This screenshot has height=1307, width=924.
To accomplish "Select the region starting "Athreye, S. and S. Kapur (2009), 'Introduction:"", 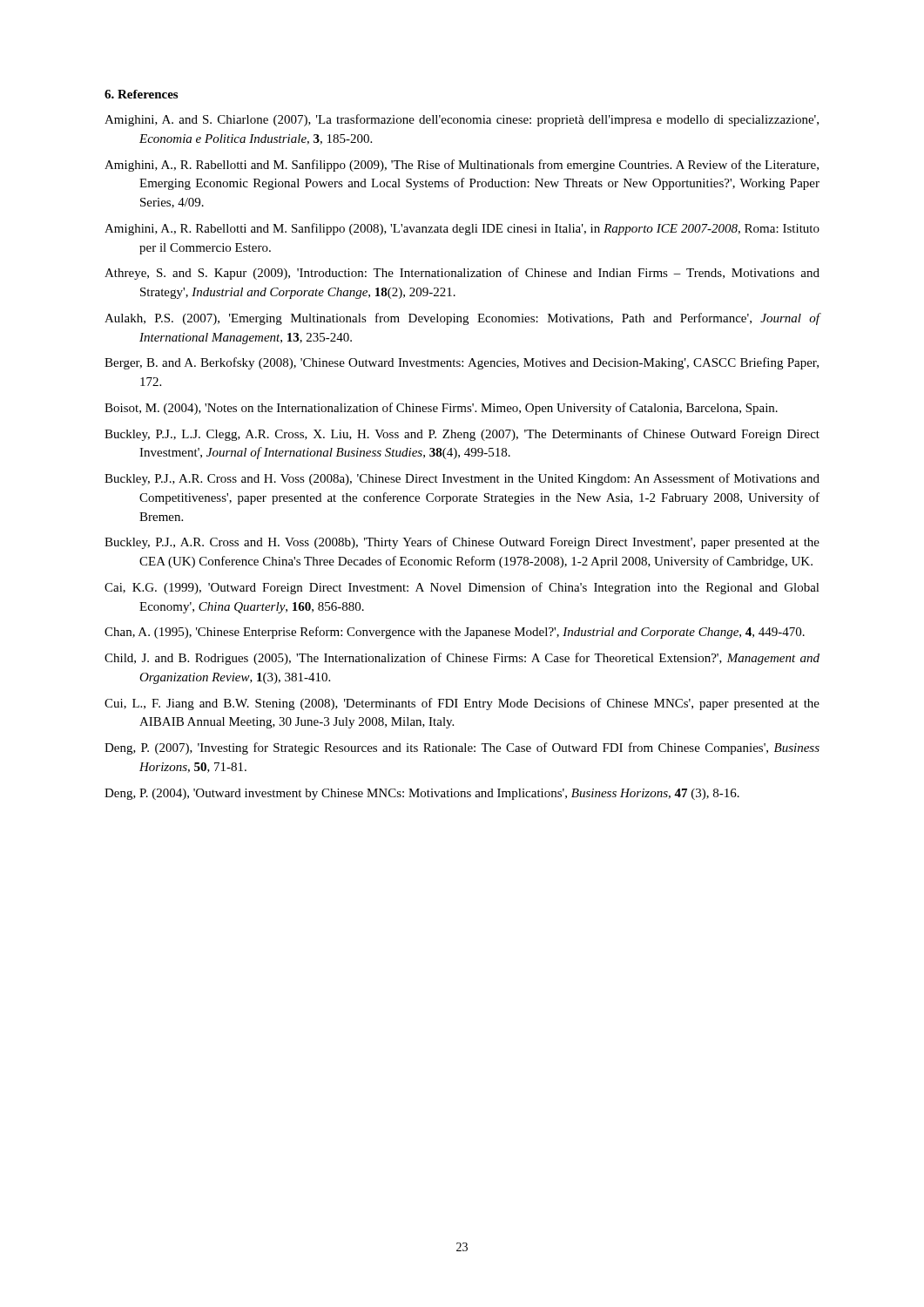I will click(462, 282).
